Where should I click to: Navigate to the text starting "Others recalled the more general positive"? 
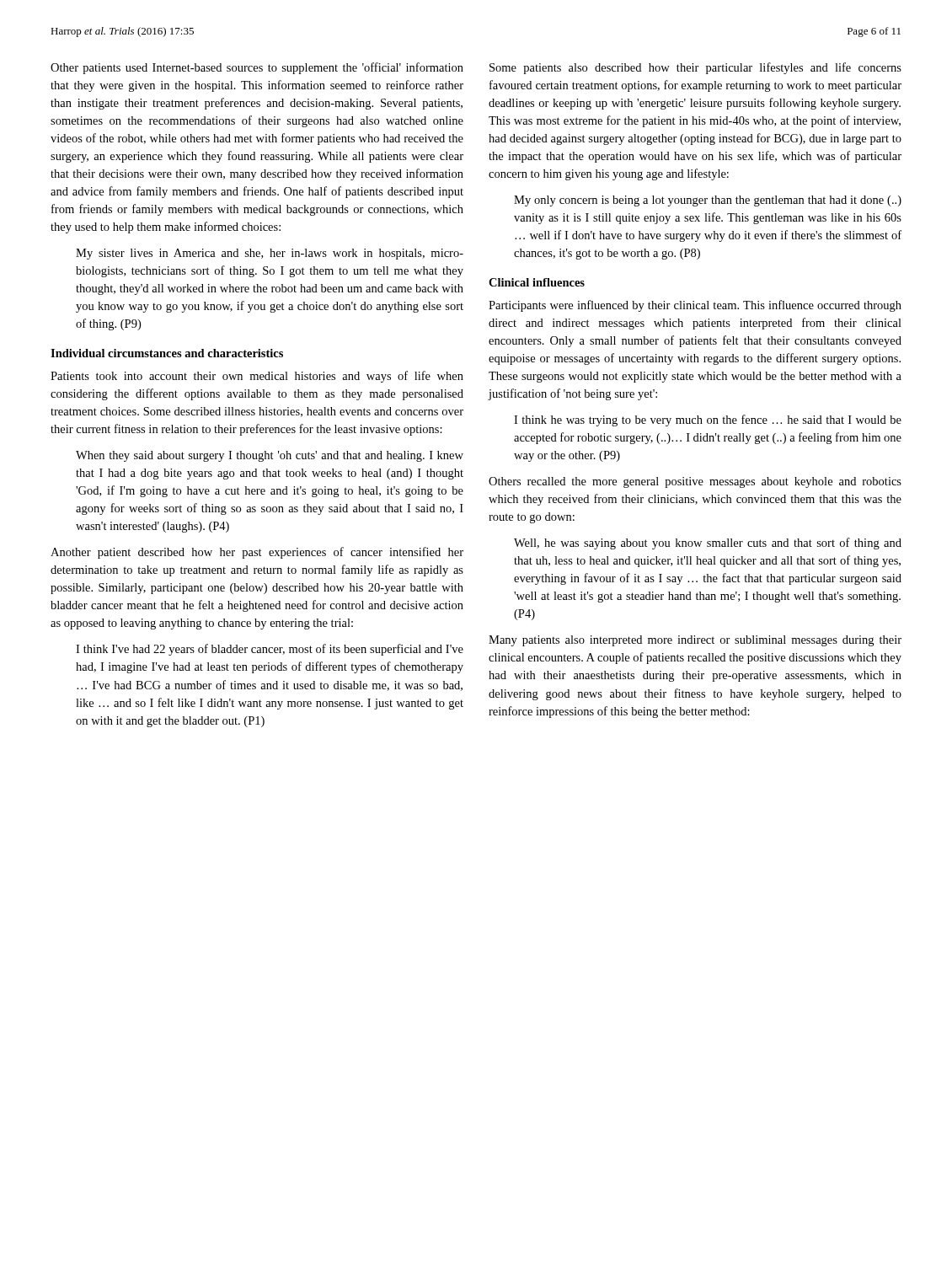coord(695,500)
